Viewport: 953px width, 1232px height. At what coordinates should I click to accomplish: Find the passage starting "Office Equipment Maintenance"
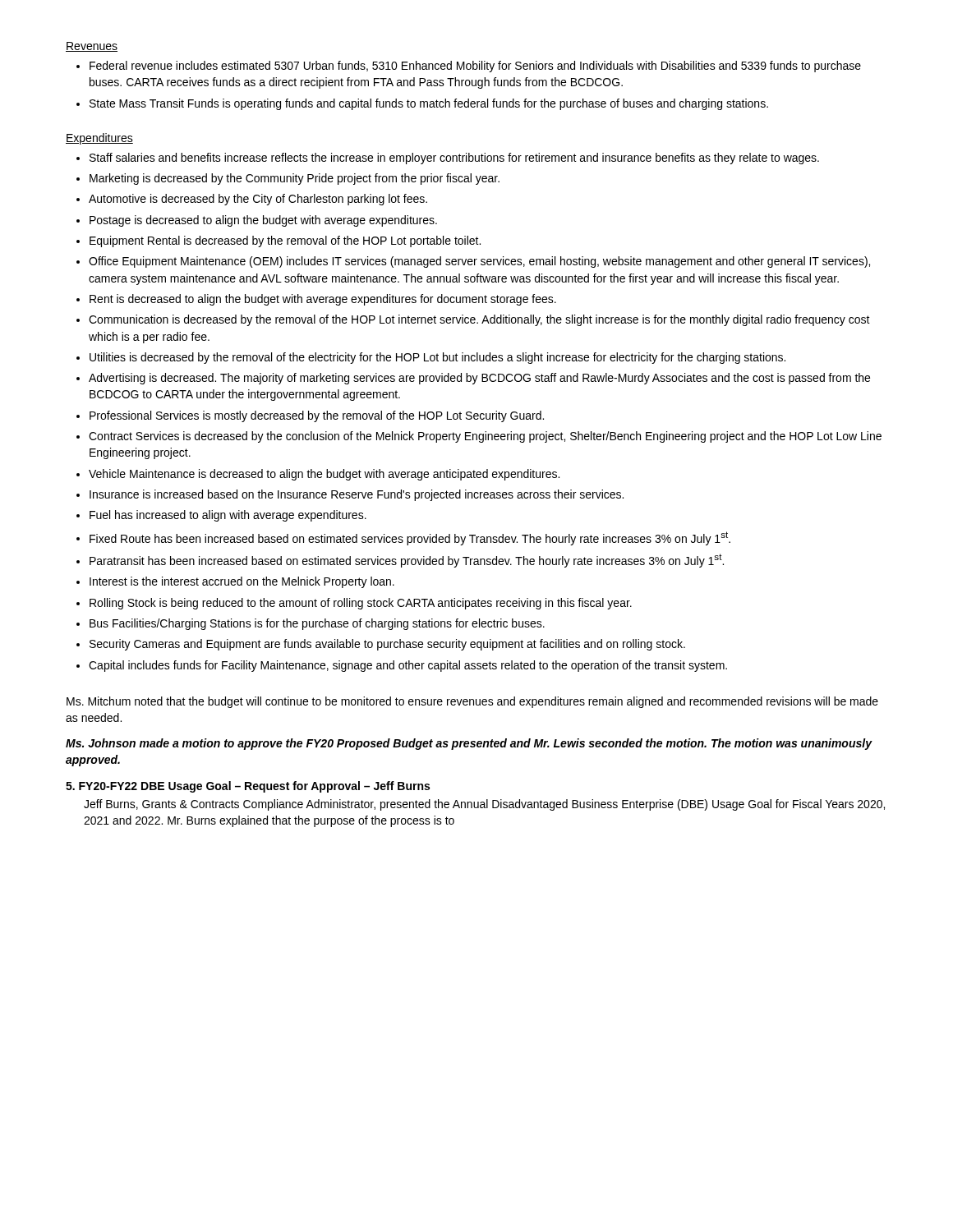(x=480, y=270)
